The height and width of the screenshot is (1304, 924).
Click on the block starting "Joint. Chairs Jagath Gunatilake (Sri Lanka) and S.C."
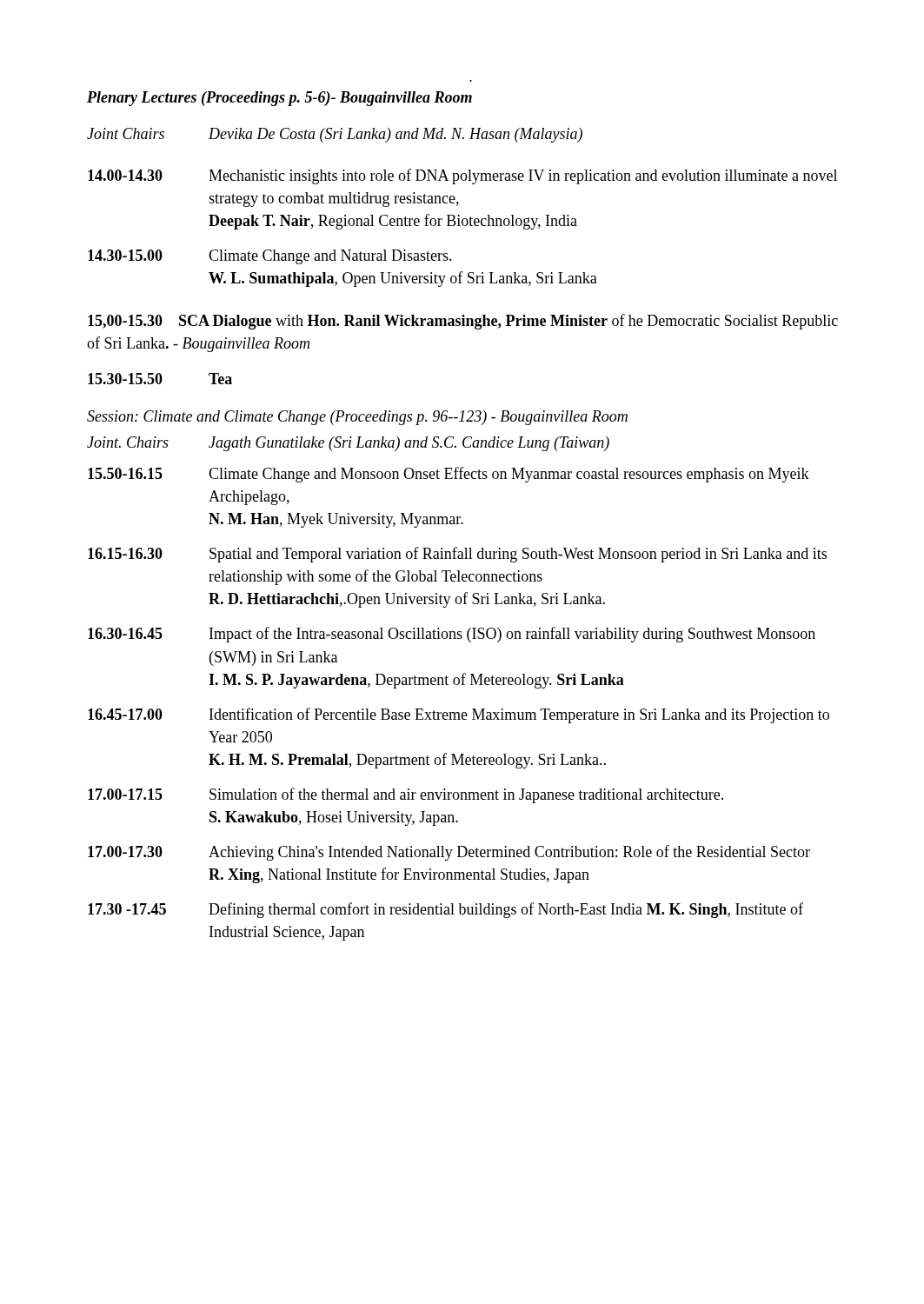point(471,442)
